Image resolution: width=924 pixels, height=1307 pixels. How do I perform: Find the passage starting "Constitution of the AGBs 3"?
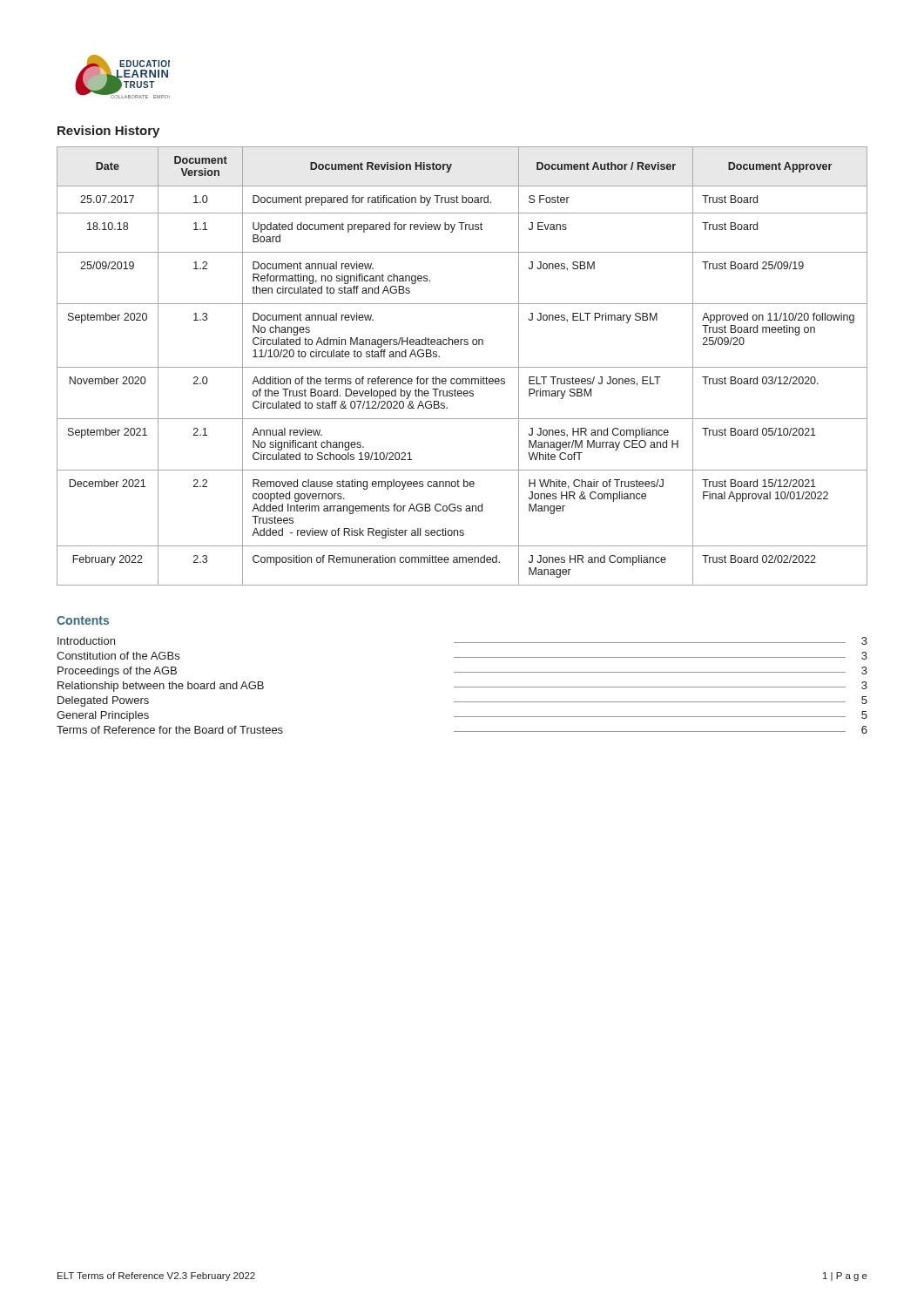[x=462, y=656]
